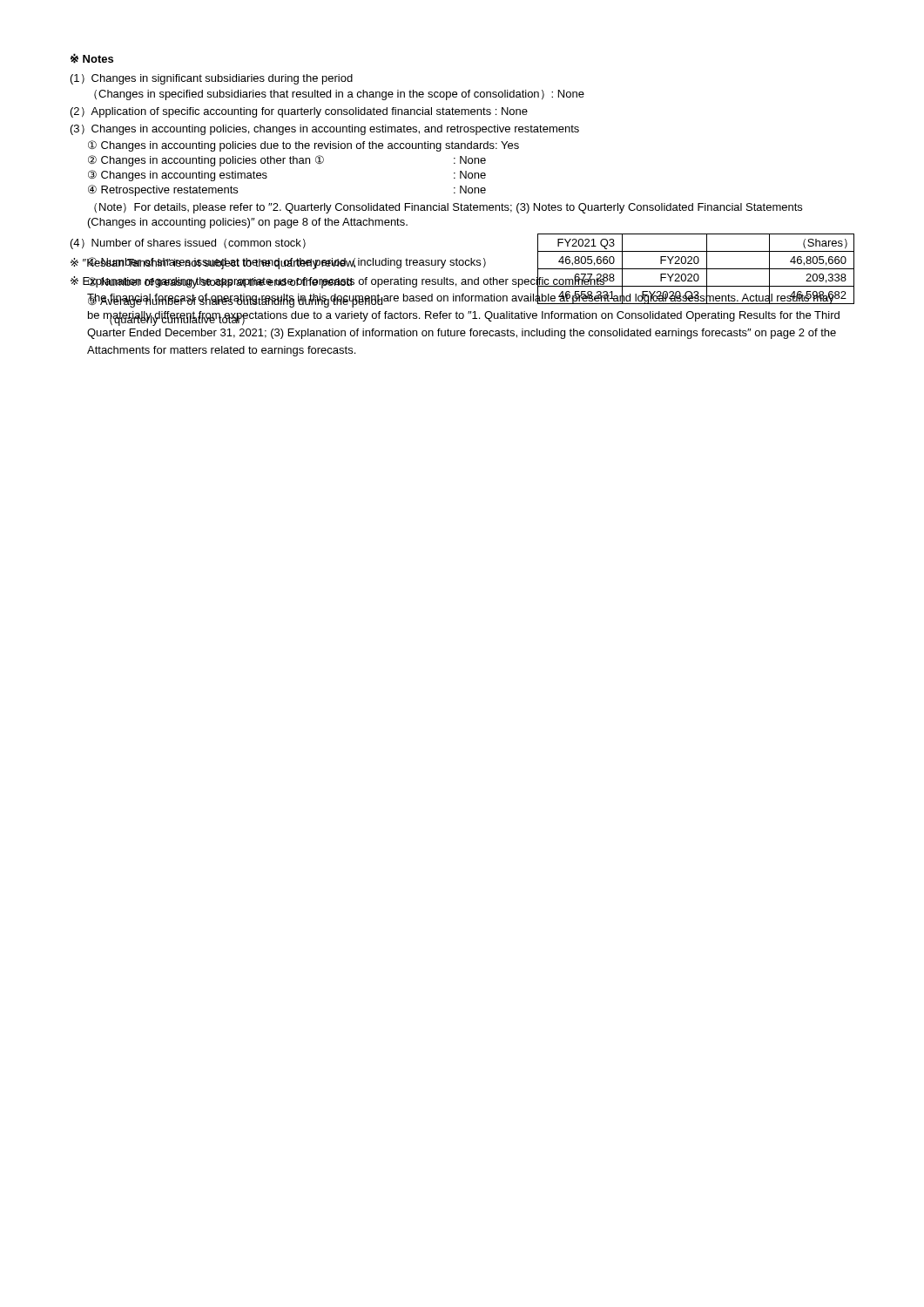
Task: Point to the block beginning "(1）Changes in significant subsidiaries during the period （Changes"
Action: tap(462, 86)
